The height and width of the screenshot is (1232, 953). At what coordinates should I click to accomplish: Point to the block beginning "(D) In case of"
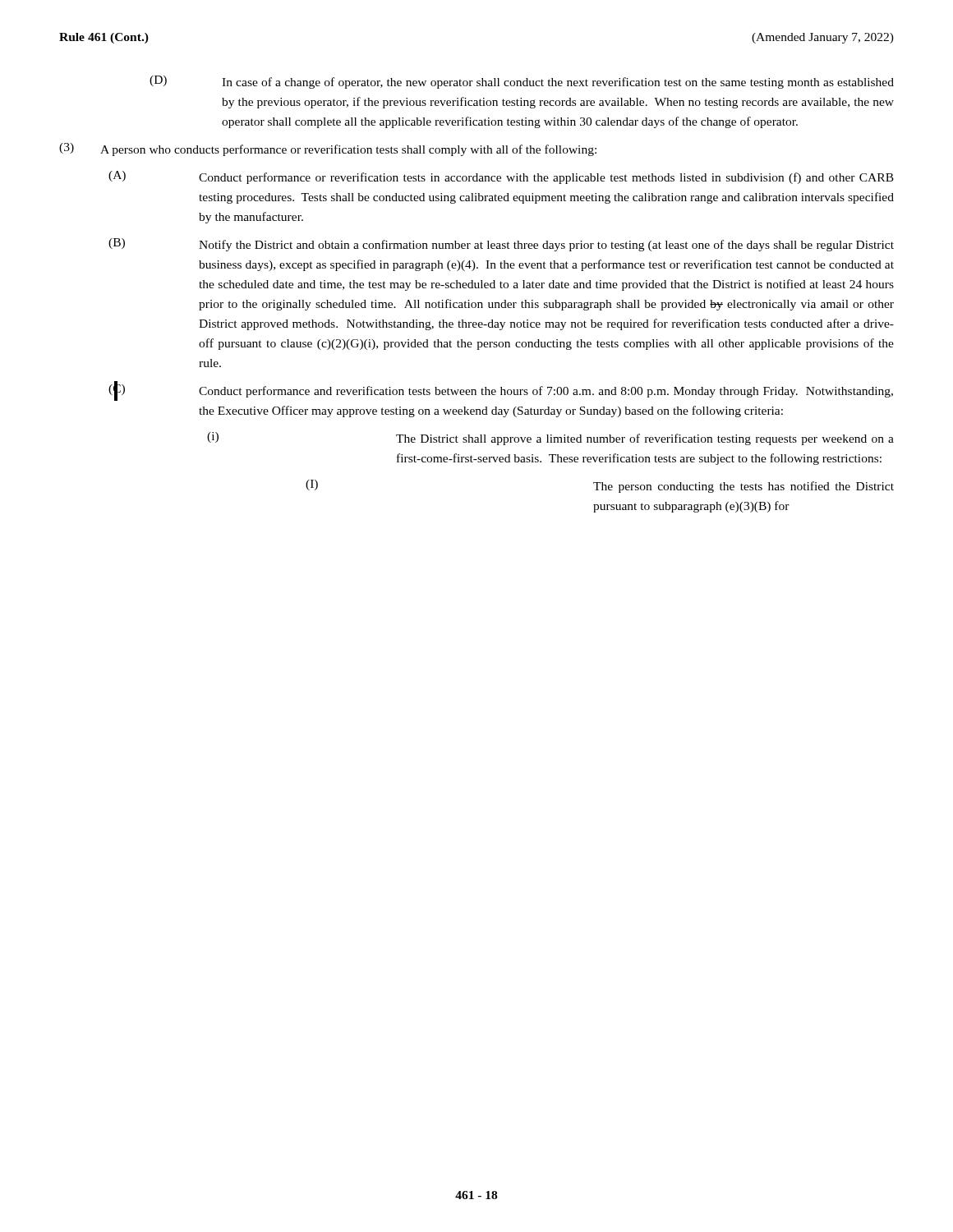[476, 102]
